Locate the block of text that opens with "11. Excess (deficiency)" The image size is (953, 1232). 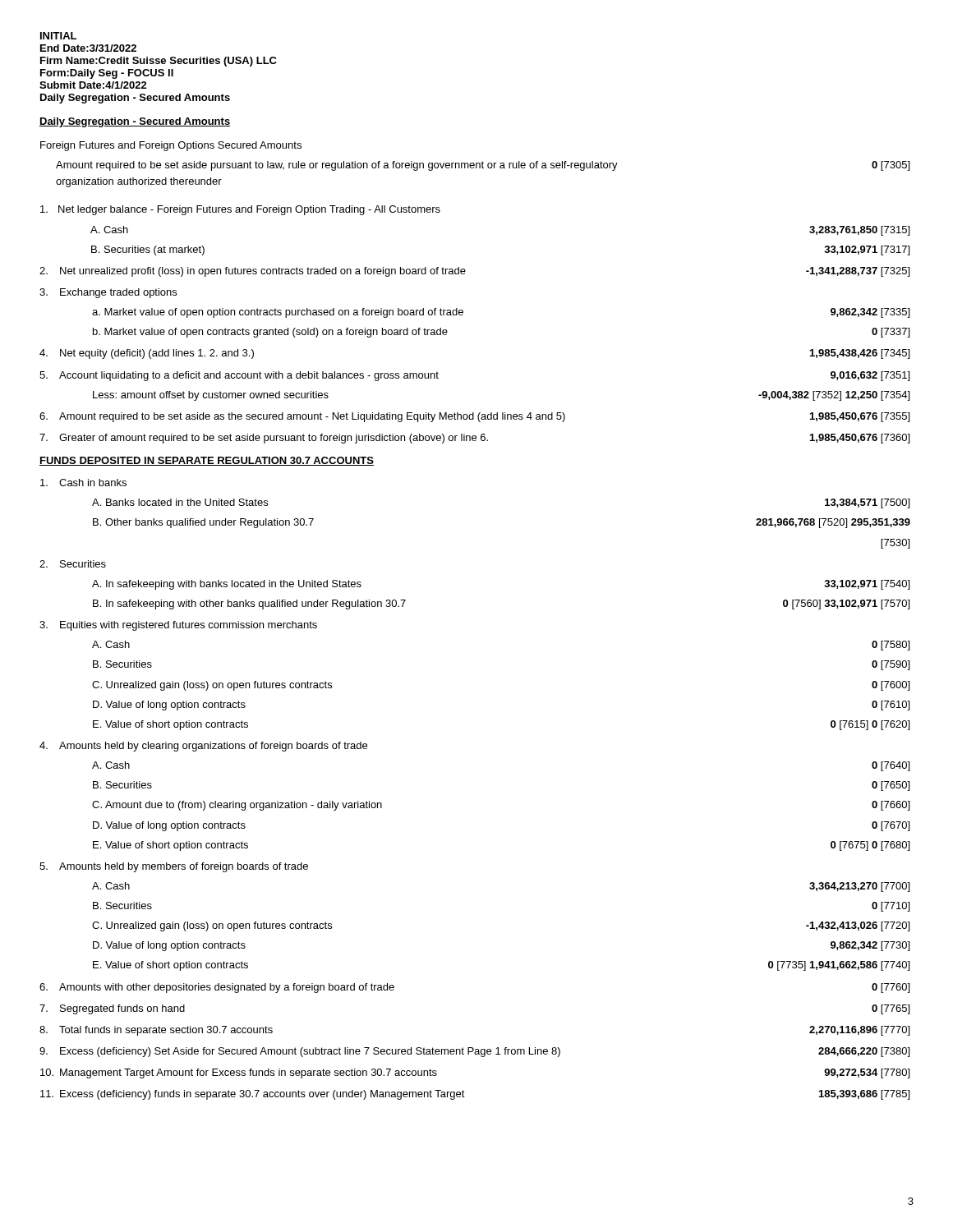[x=257, y=1094]
